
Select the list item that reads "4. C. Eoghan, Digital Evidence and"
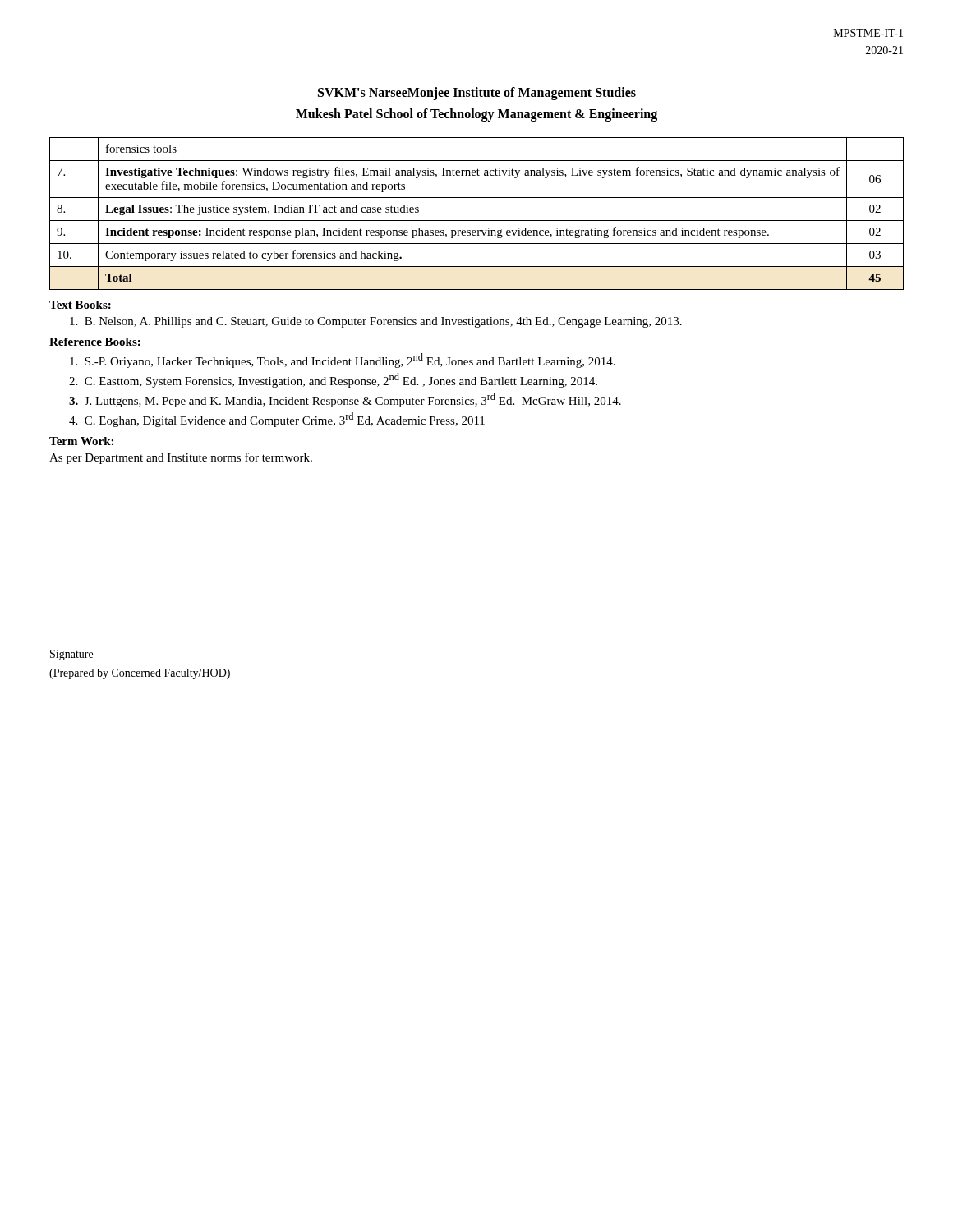pos(277,419)
